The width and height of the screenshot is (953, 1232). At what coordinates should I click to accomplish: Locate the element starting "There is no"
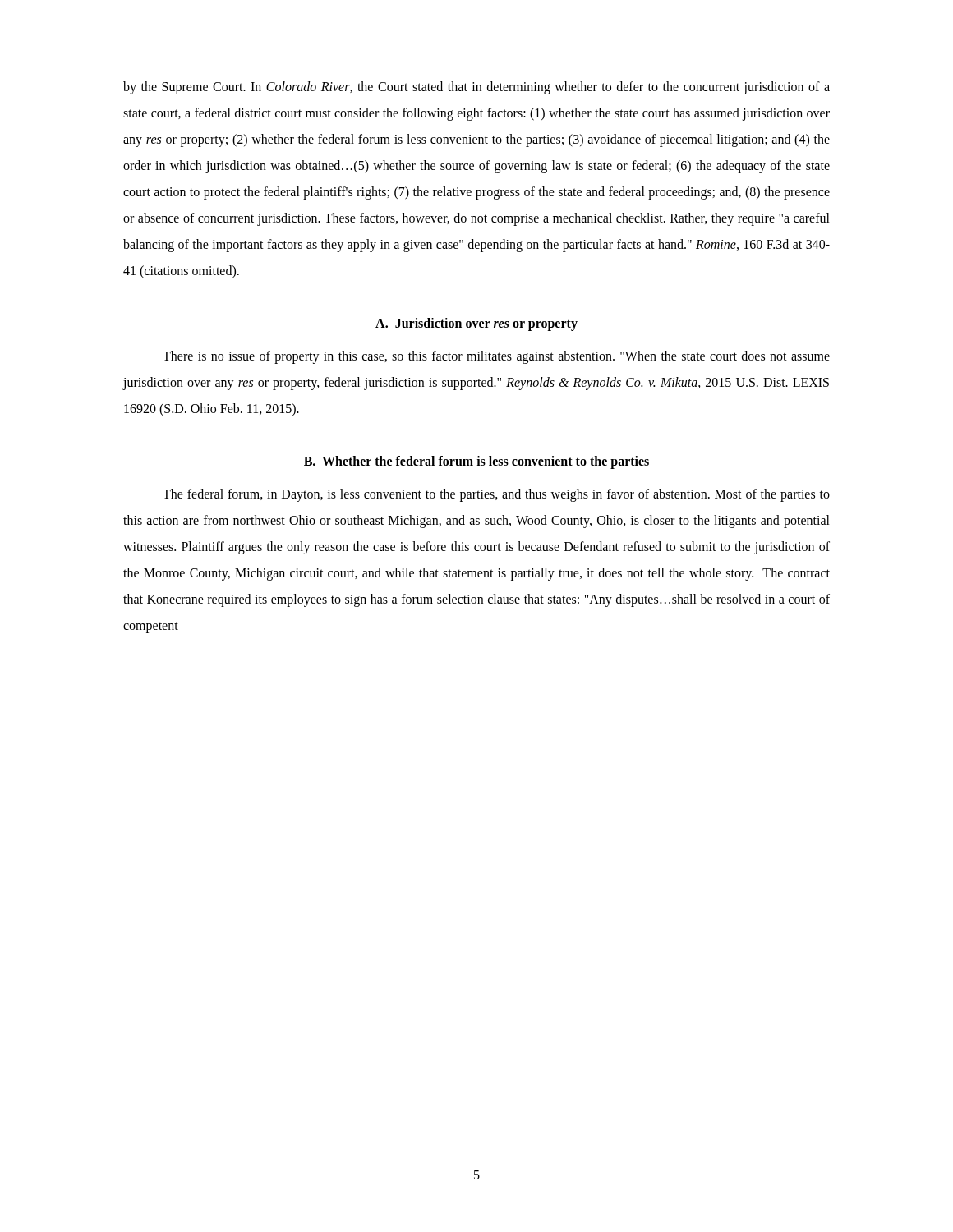click(476, 382)
